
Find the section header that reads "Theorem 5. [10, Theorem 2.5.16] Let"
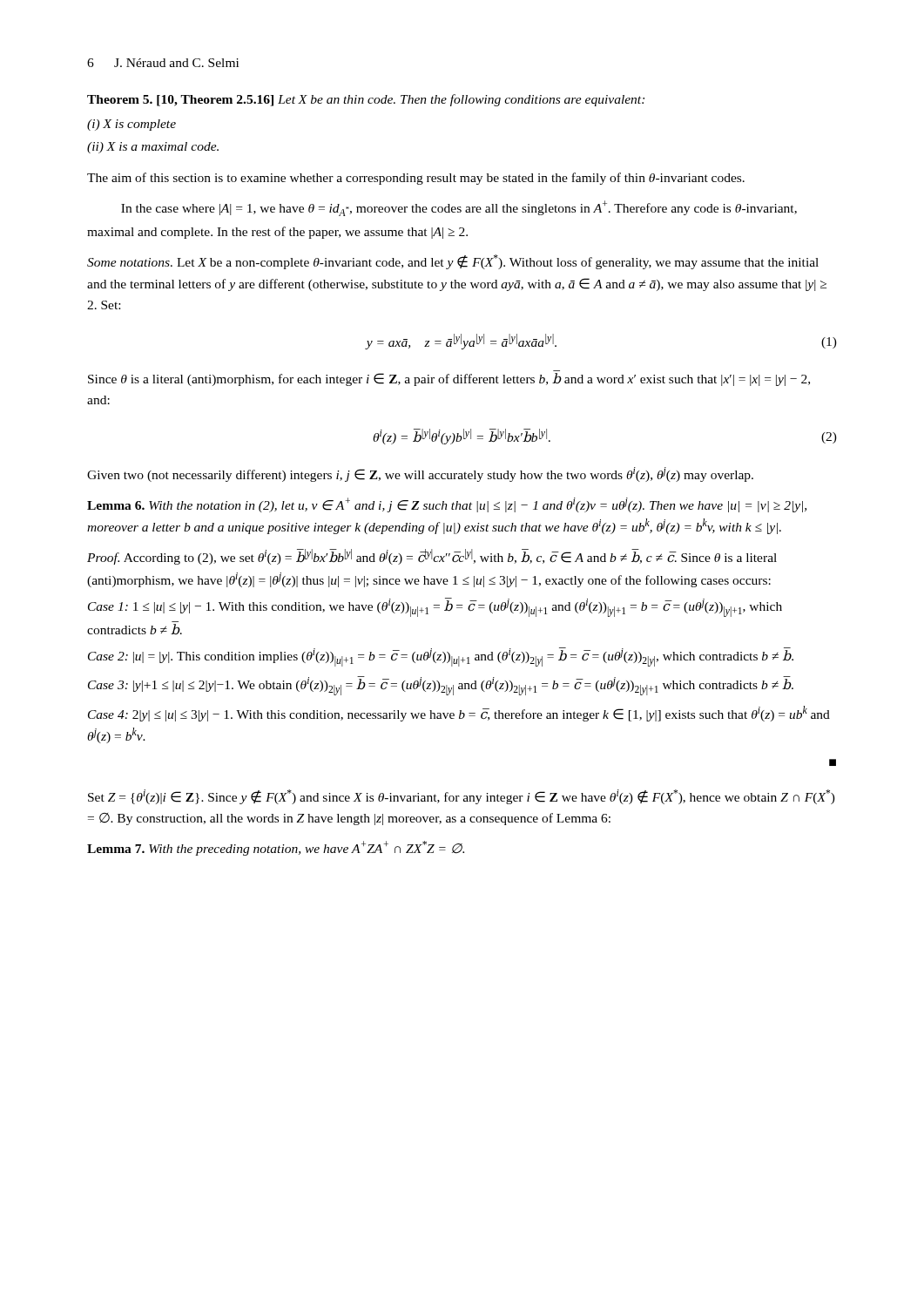point(366,100)
